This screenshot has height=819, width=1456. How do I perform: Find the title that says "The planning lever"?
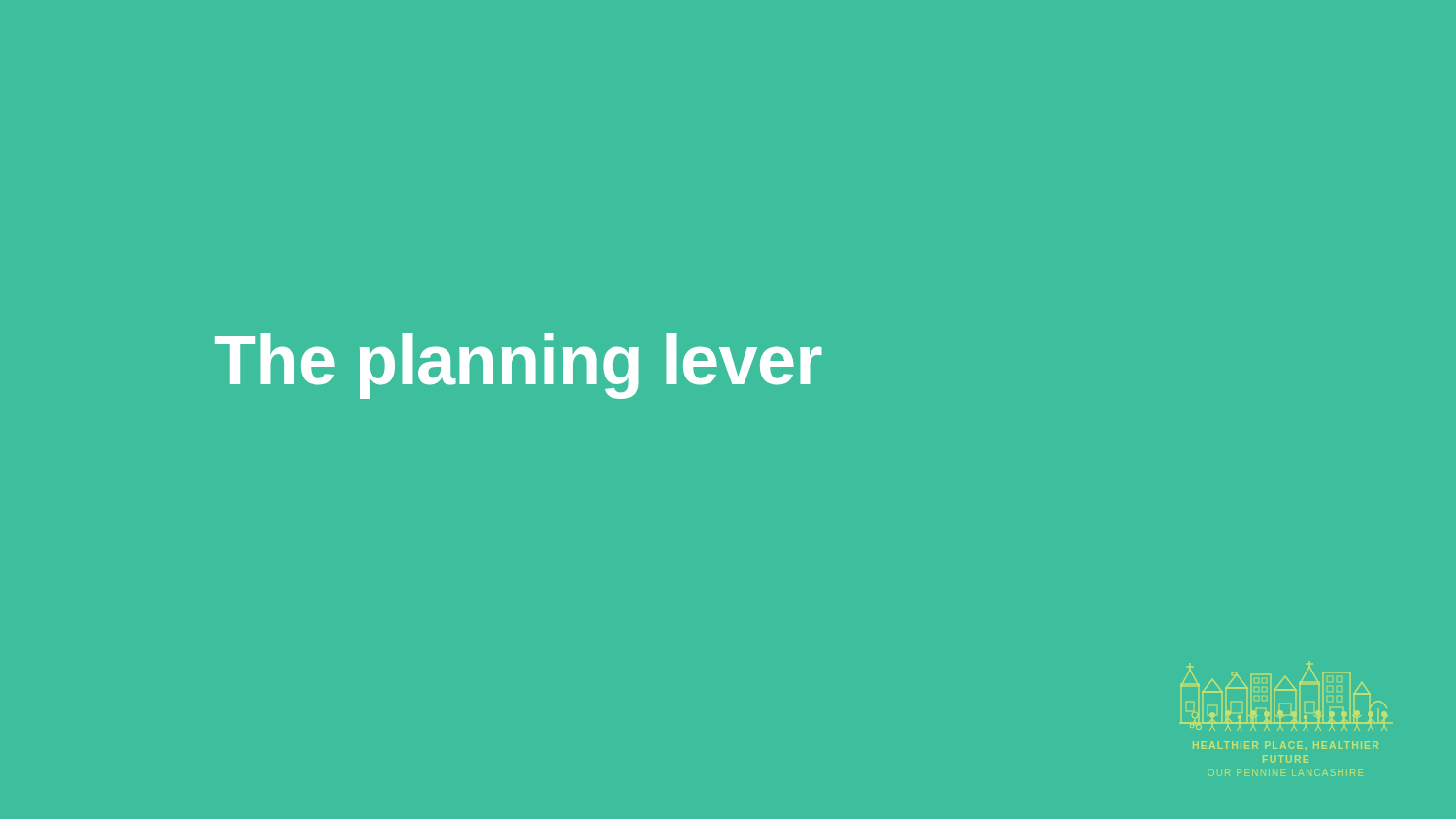[x=650, y=360]
